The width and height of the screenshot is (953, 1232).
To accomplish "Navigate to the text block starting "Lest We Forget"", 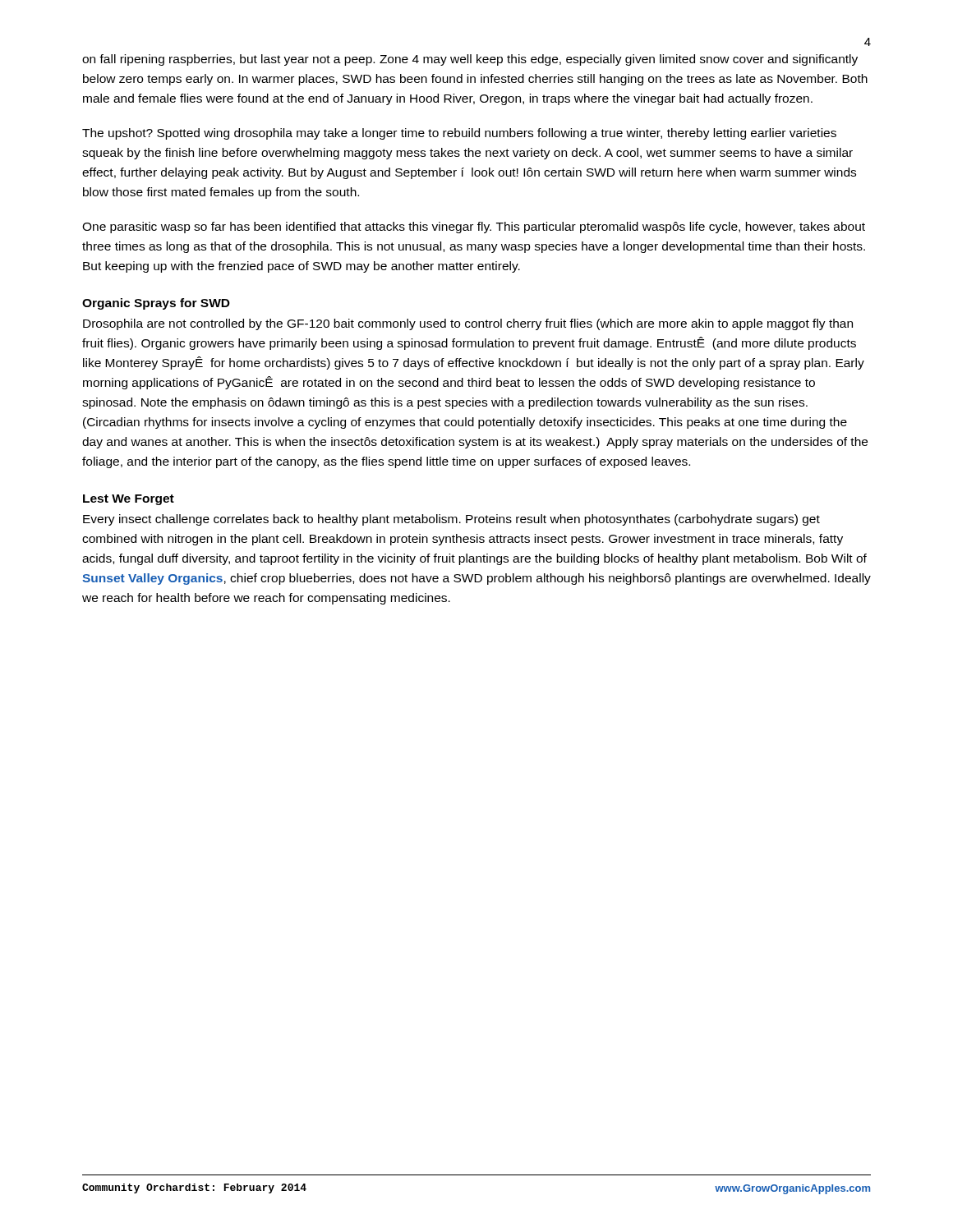I will click(x=128, y=498).
